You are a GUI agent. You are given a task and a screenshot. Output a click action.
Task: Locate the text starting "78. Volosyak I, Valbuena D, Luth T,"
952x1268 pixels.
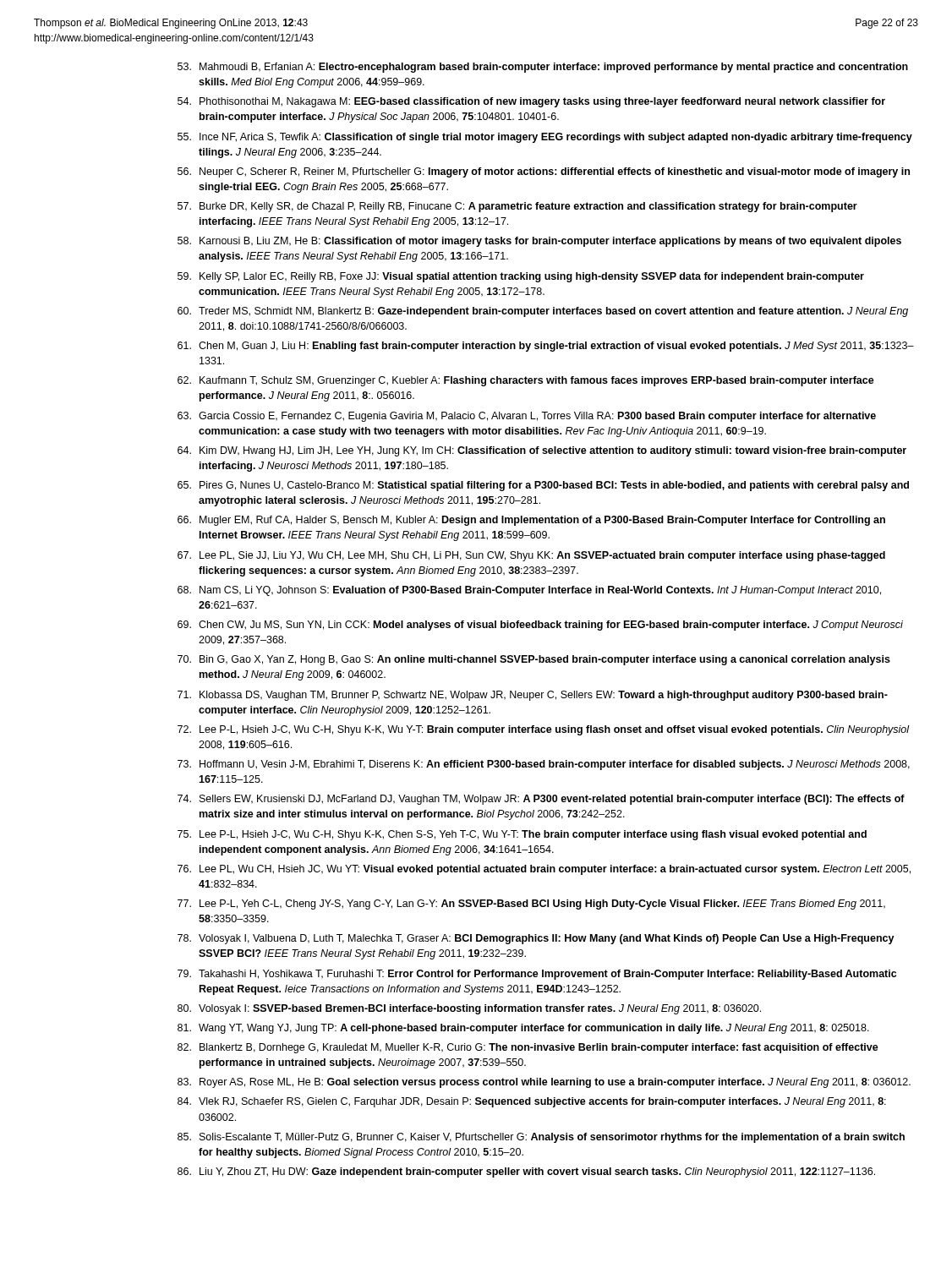[x=539, y=946]
